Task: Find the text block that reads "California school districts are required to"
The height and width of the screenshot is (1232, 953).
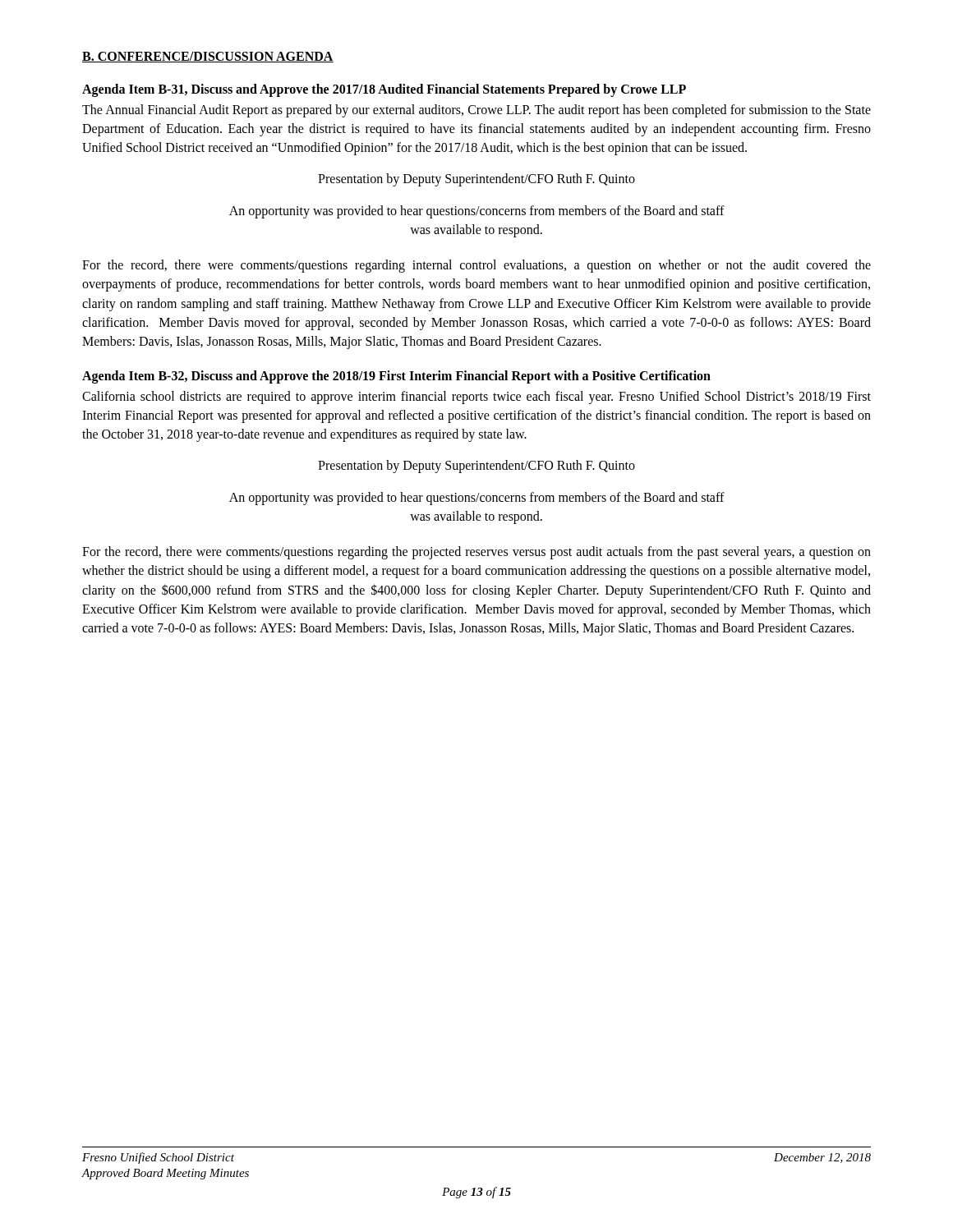Action: point(476,415)
